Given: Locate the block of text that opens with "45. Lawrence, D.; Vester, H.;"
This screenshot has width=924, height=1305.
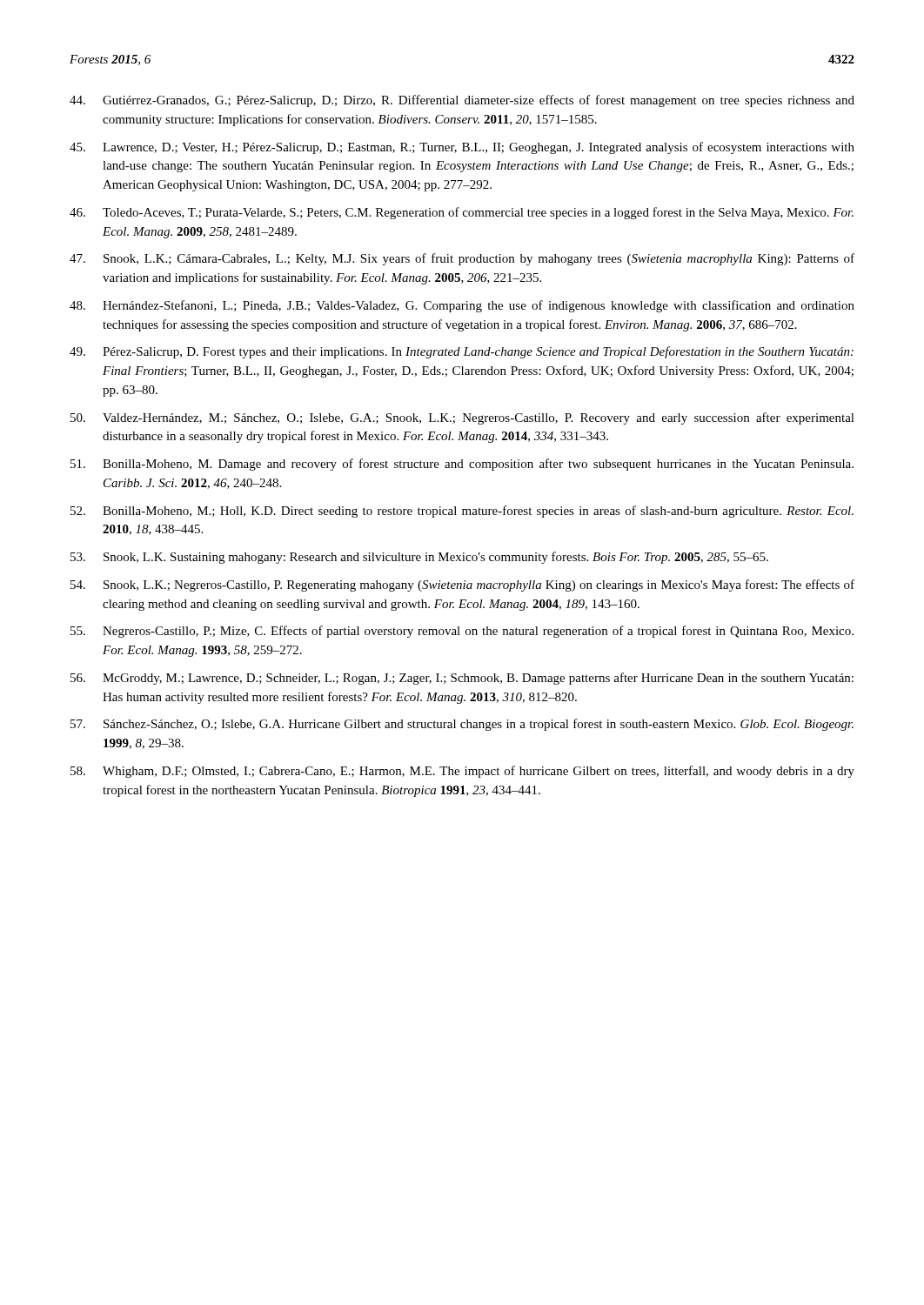Looking at the screenshot, I should point(462,166).
